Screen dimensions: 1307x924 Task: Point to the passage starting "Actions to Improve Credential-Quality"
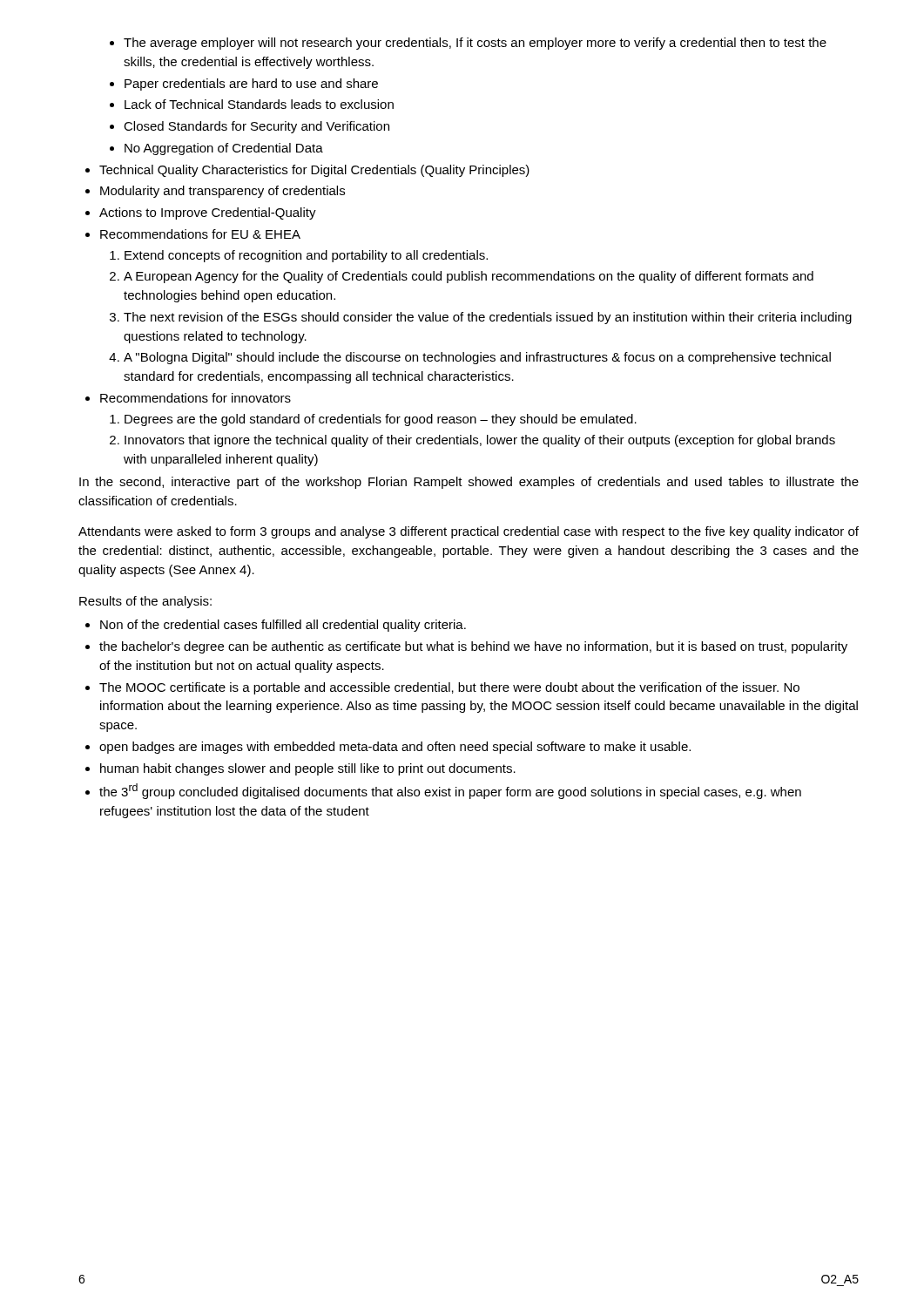pyautogui.click(x=207, y=212)
